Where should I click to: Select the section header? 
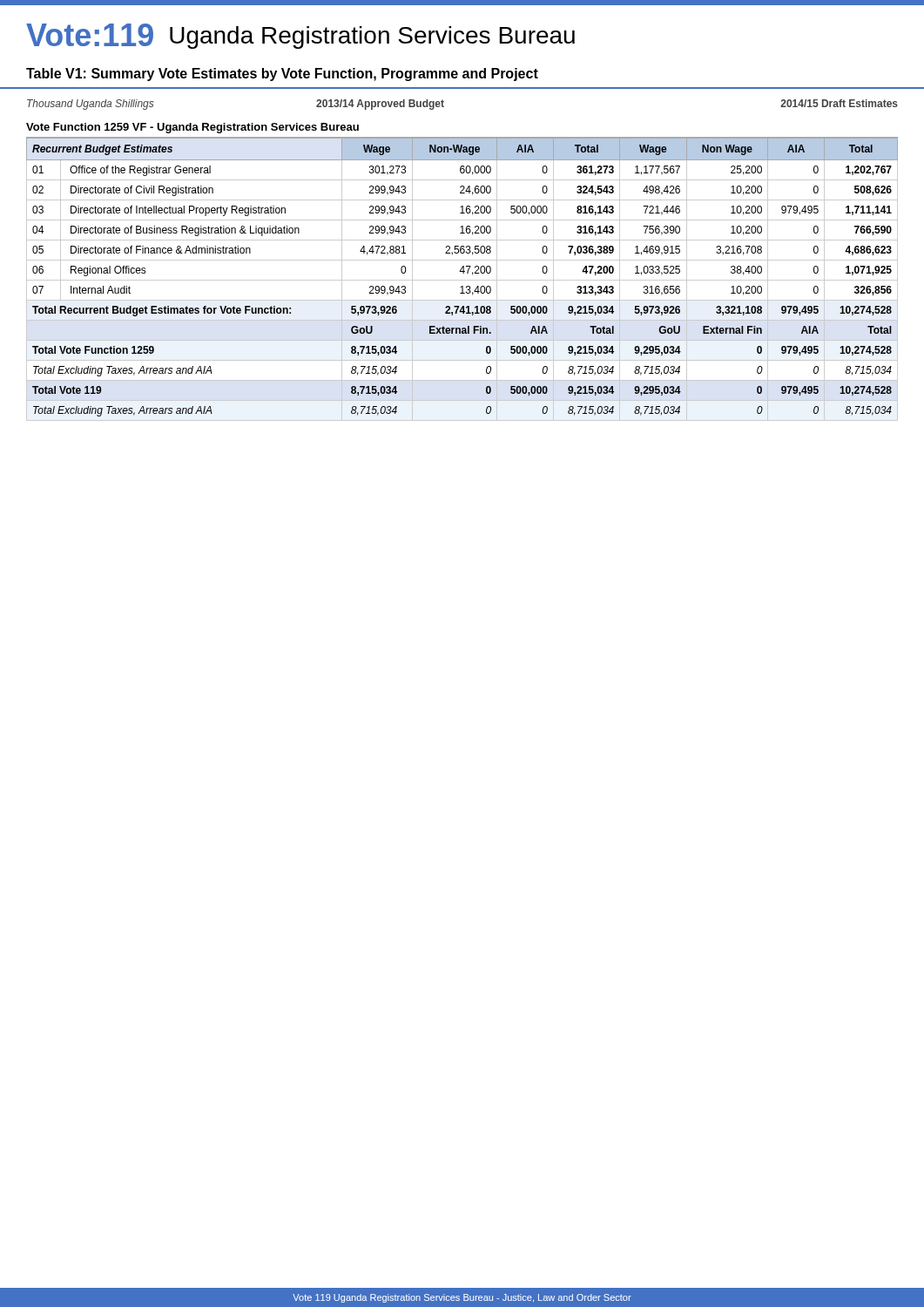coord(282,74)
